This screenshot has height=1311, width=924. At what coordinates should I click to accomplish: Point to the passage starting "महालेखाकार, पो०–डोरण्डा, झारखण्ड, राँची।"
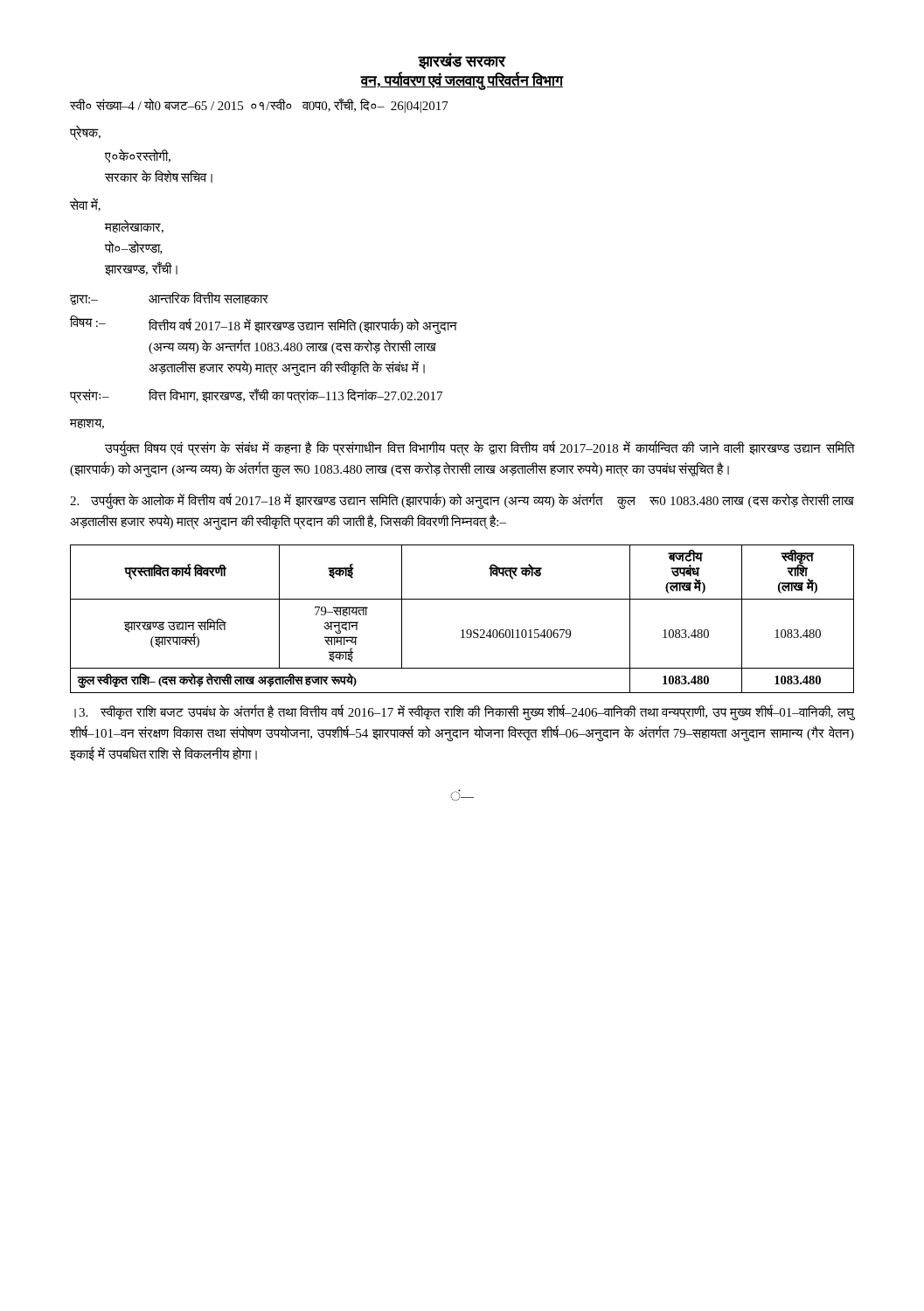tap(142, 248)
